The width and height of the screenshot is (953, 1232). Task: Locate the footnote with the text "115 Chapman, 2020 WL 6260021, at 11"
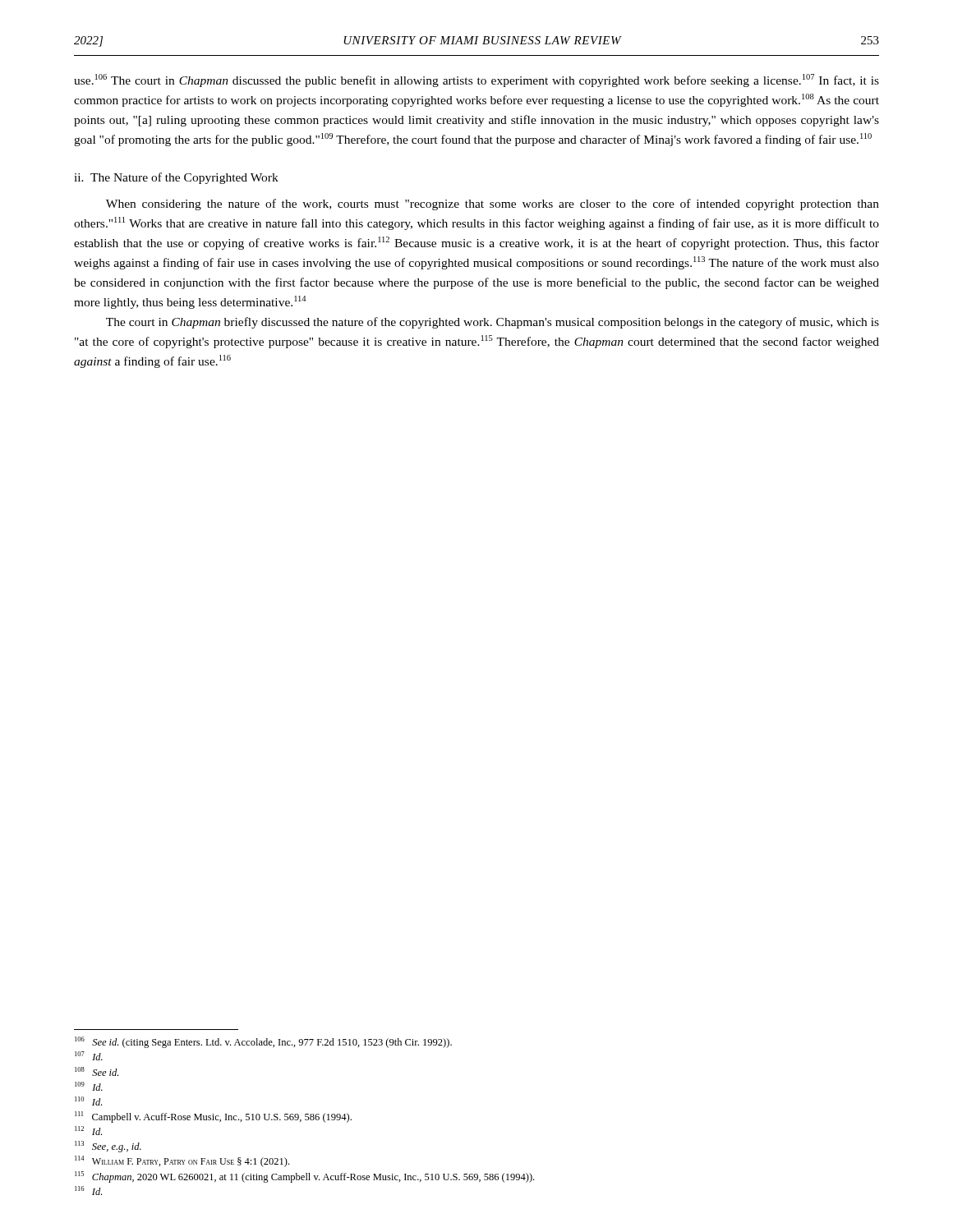tap(476, 1177)
